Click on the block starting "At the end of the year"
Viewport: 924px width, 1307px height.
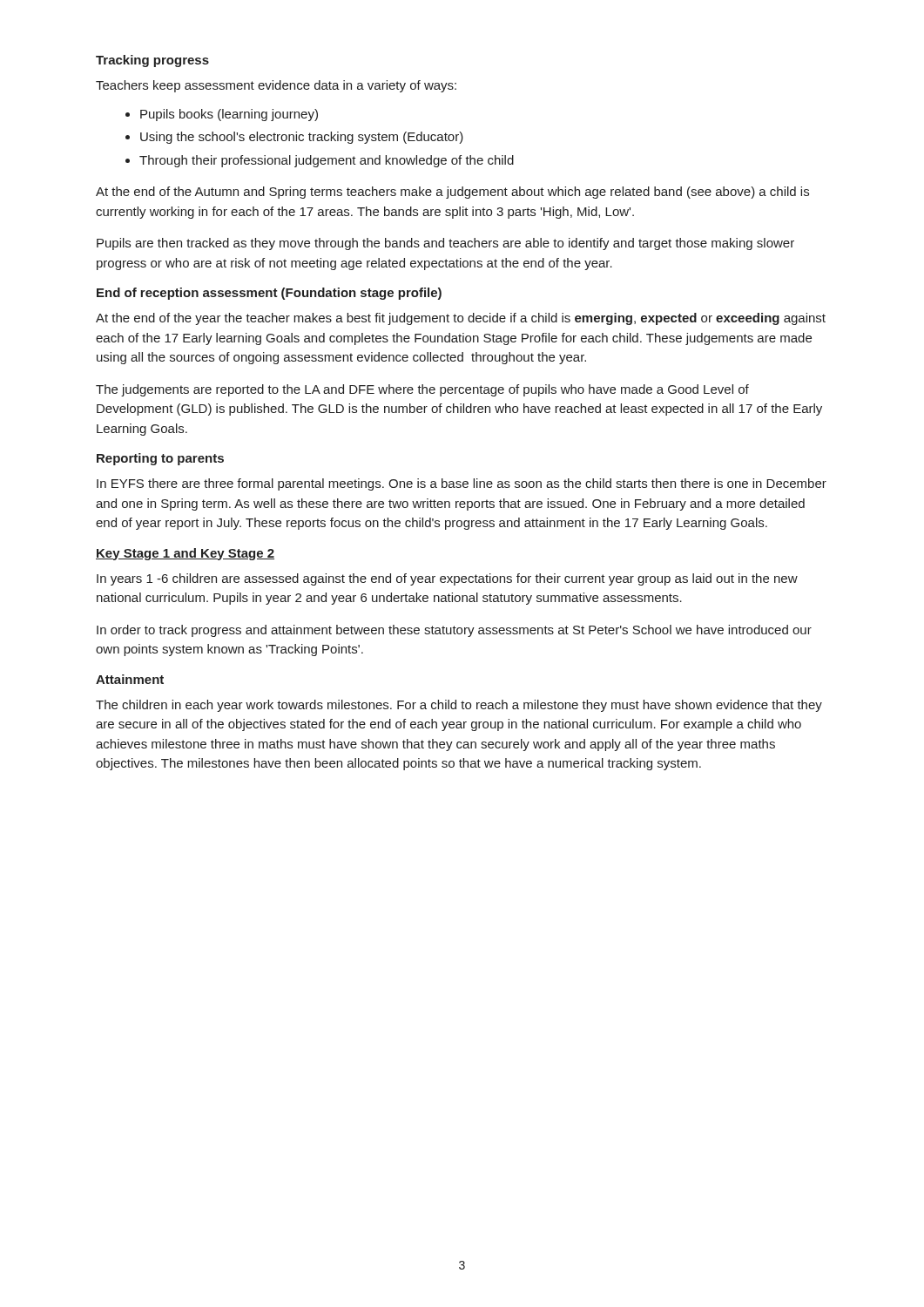(x=461, y=337)
